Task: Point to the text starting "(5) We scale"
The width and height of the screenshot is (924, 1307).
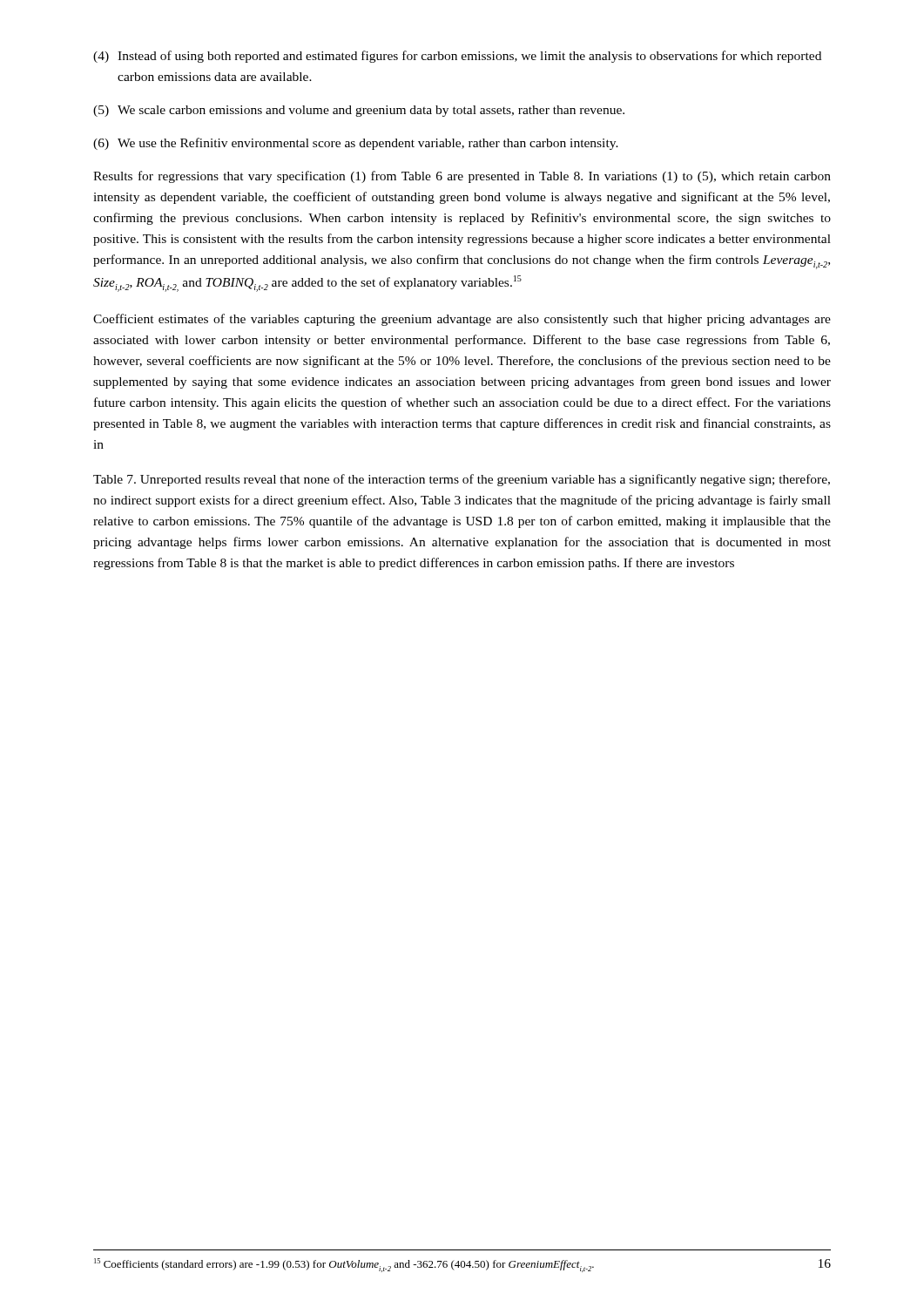Action: [x=462, y=110]
